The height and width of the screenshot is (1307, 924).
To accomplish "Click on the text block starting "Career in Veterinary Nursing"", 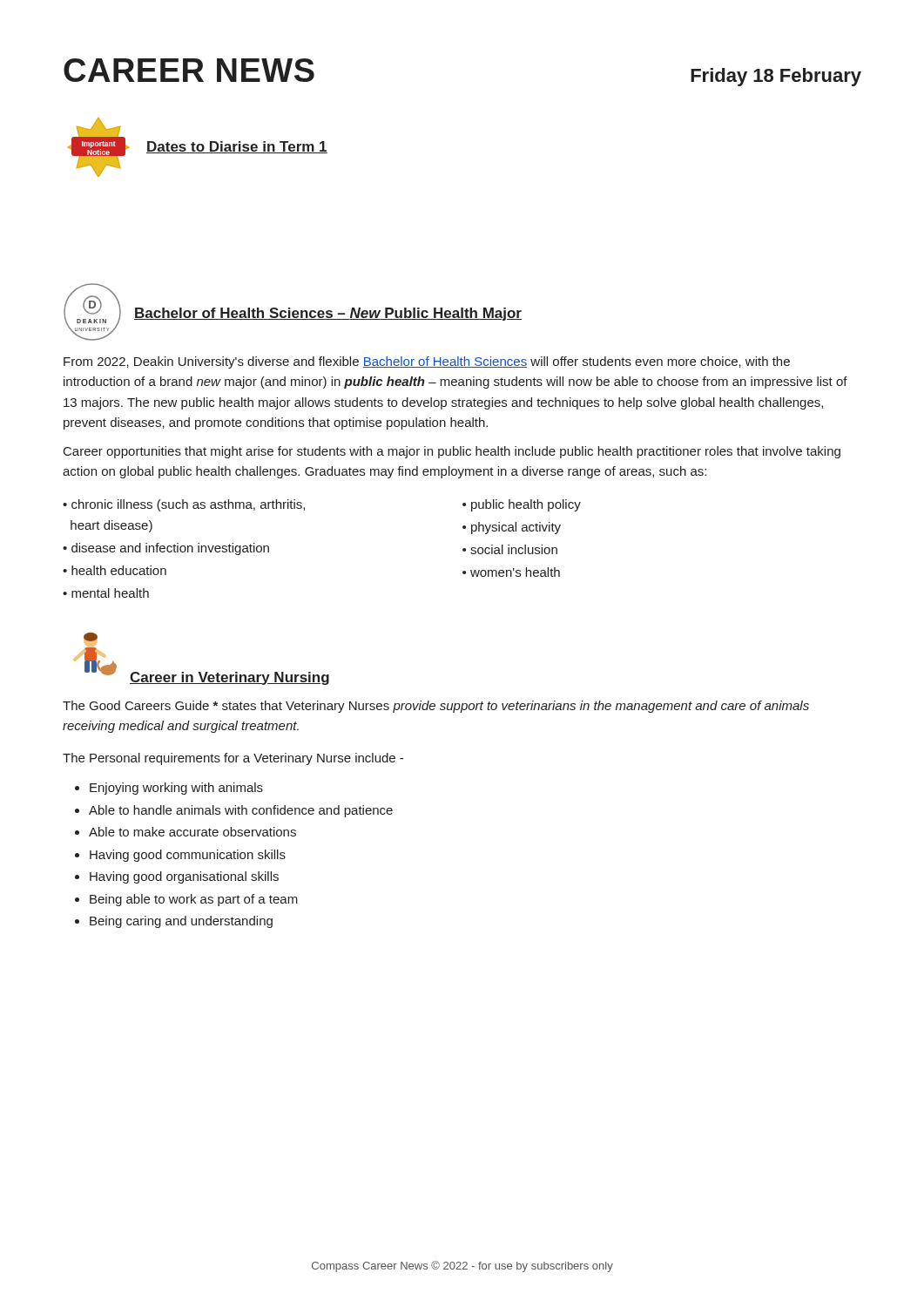I will pos(230,677).
